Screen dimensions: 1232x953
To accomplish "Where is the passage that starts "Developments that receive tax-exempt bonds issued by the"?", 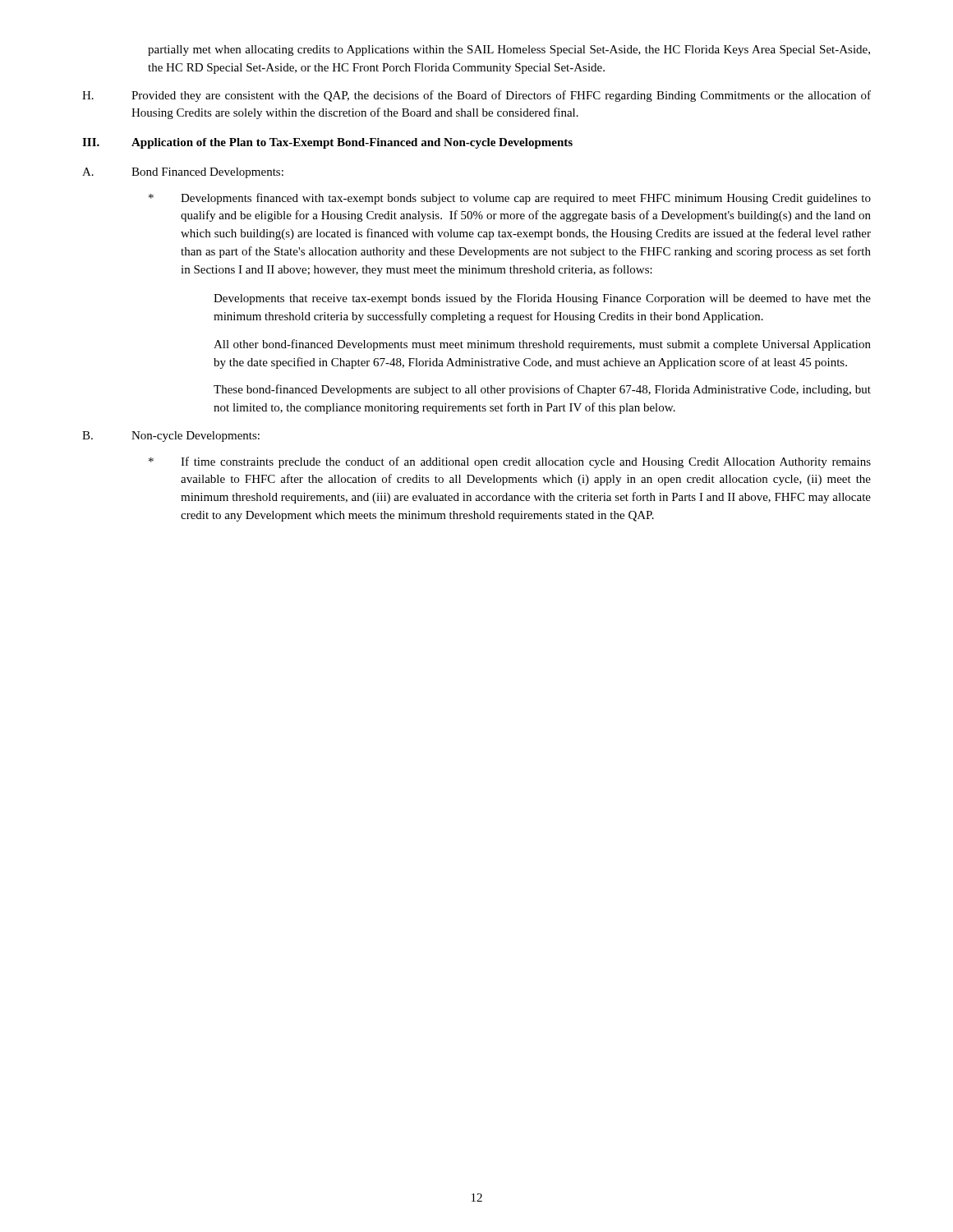I will point(542,308).
